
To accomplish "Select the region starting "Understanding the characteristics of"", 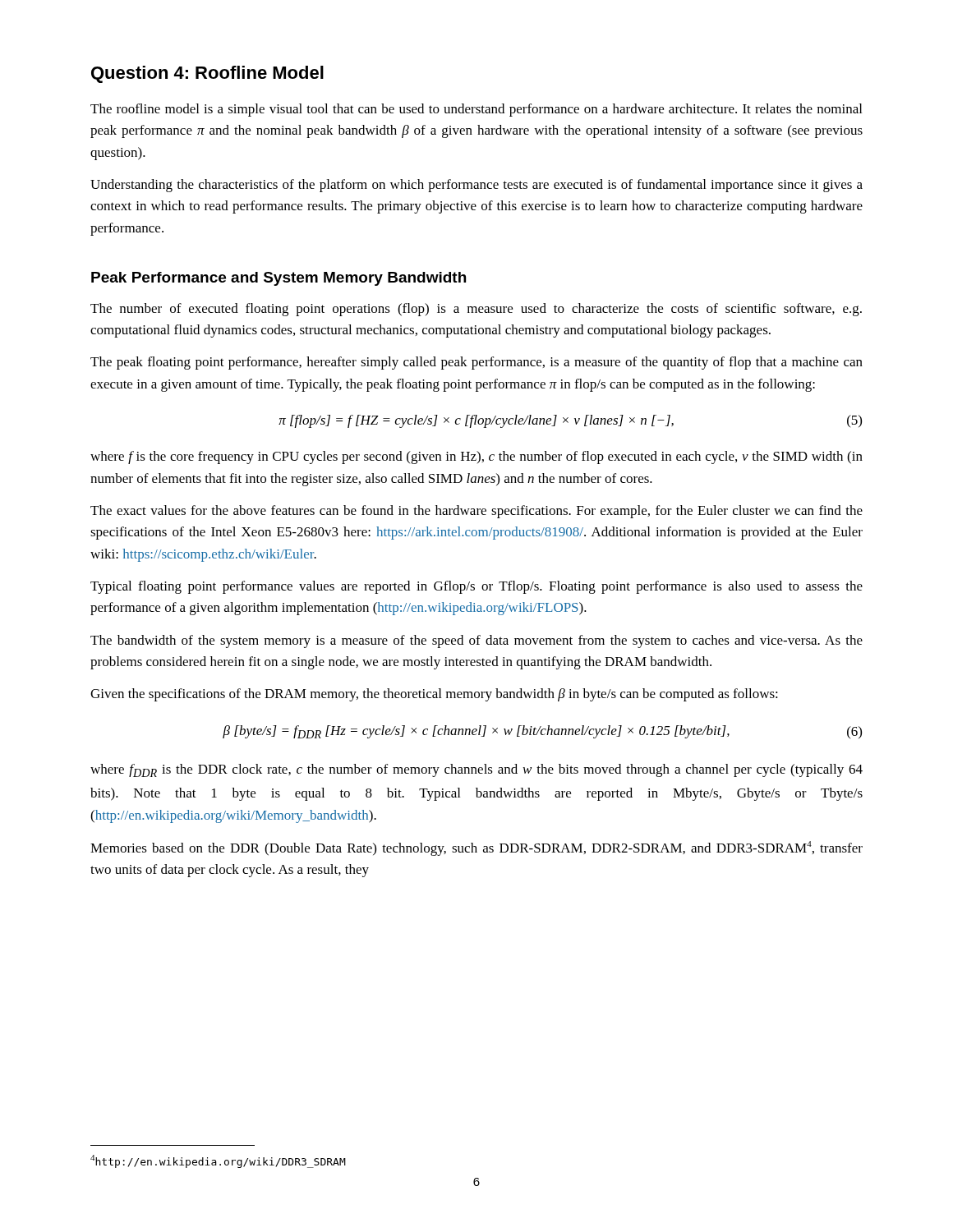I will (476, 207).
